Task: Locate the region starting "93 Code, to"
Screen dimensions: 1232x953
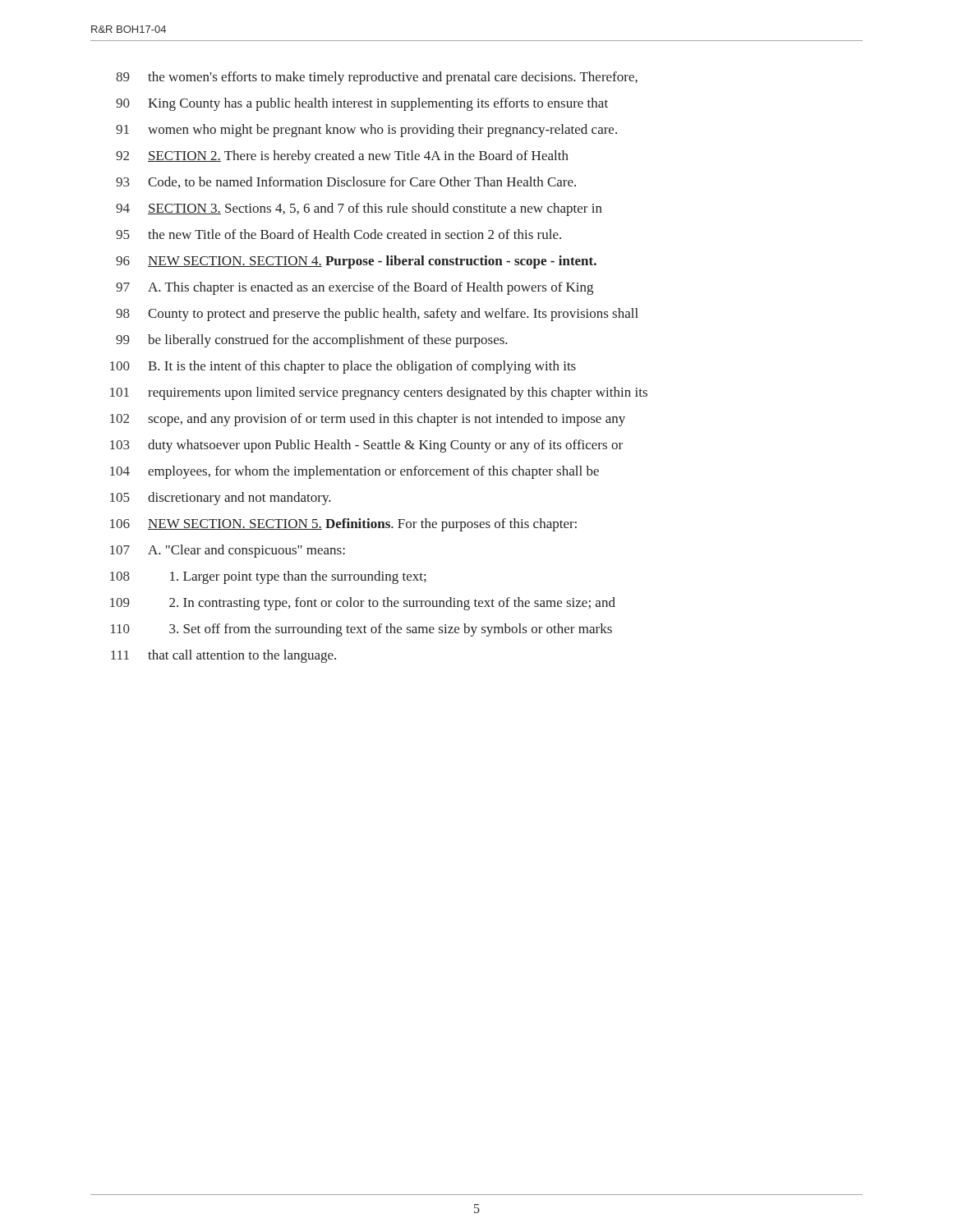Action: (476, 183)
